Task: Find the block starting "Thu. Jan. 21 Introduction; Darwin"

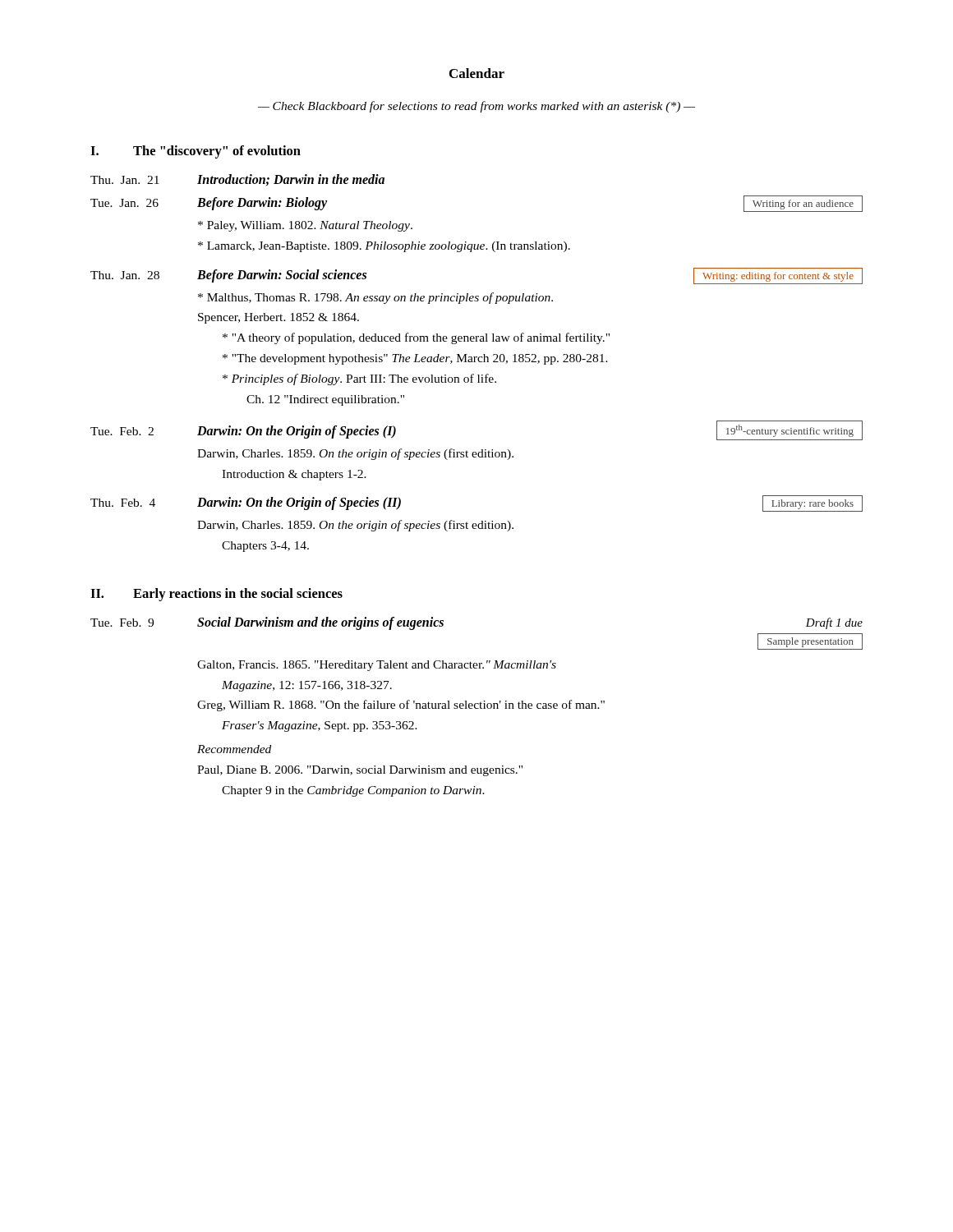Action: point(238,180)
